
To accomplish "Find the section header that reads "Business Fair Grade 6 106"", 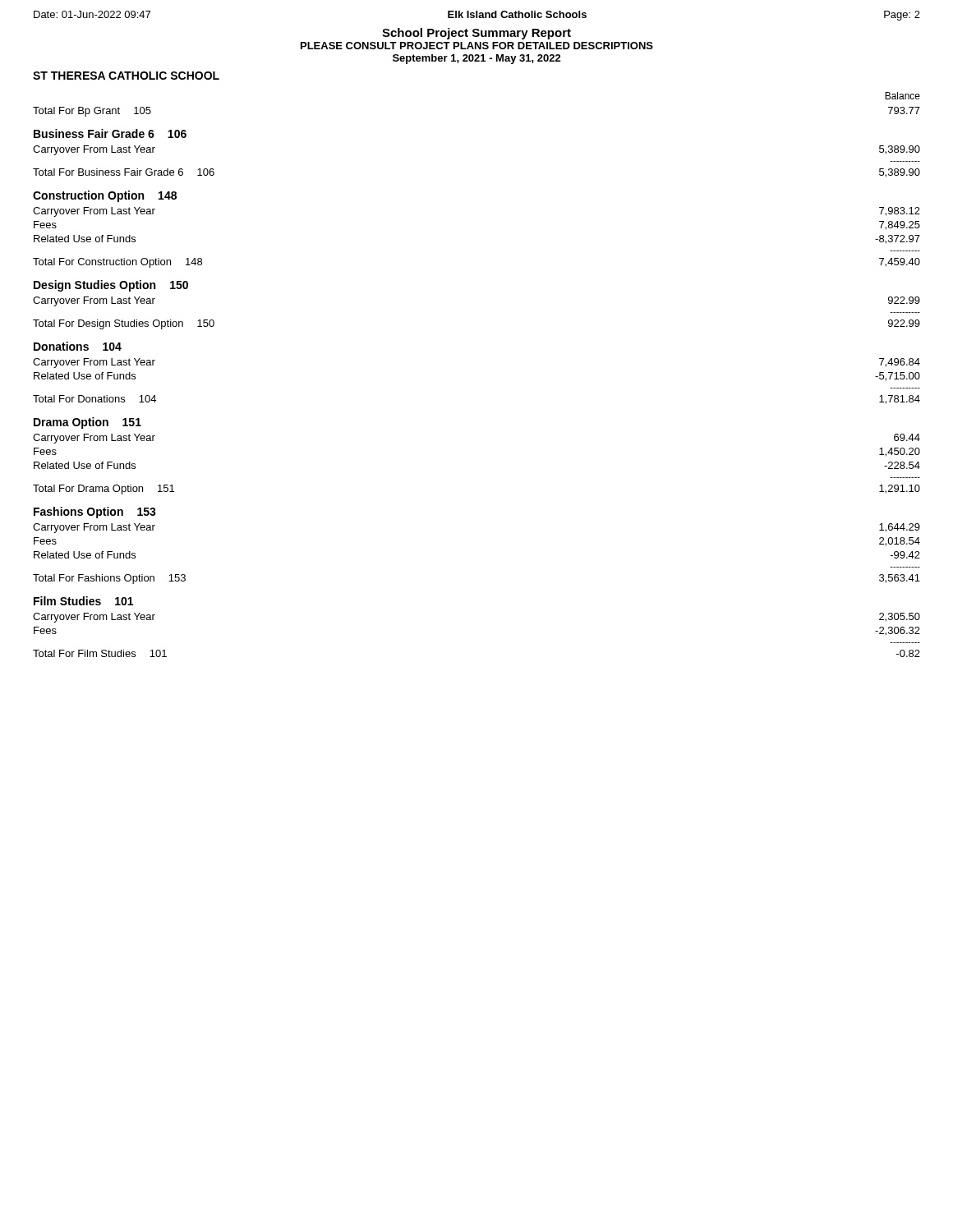I will pyautogui.click(x=110, y=134).
